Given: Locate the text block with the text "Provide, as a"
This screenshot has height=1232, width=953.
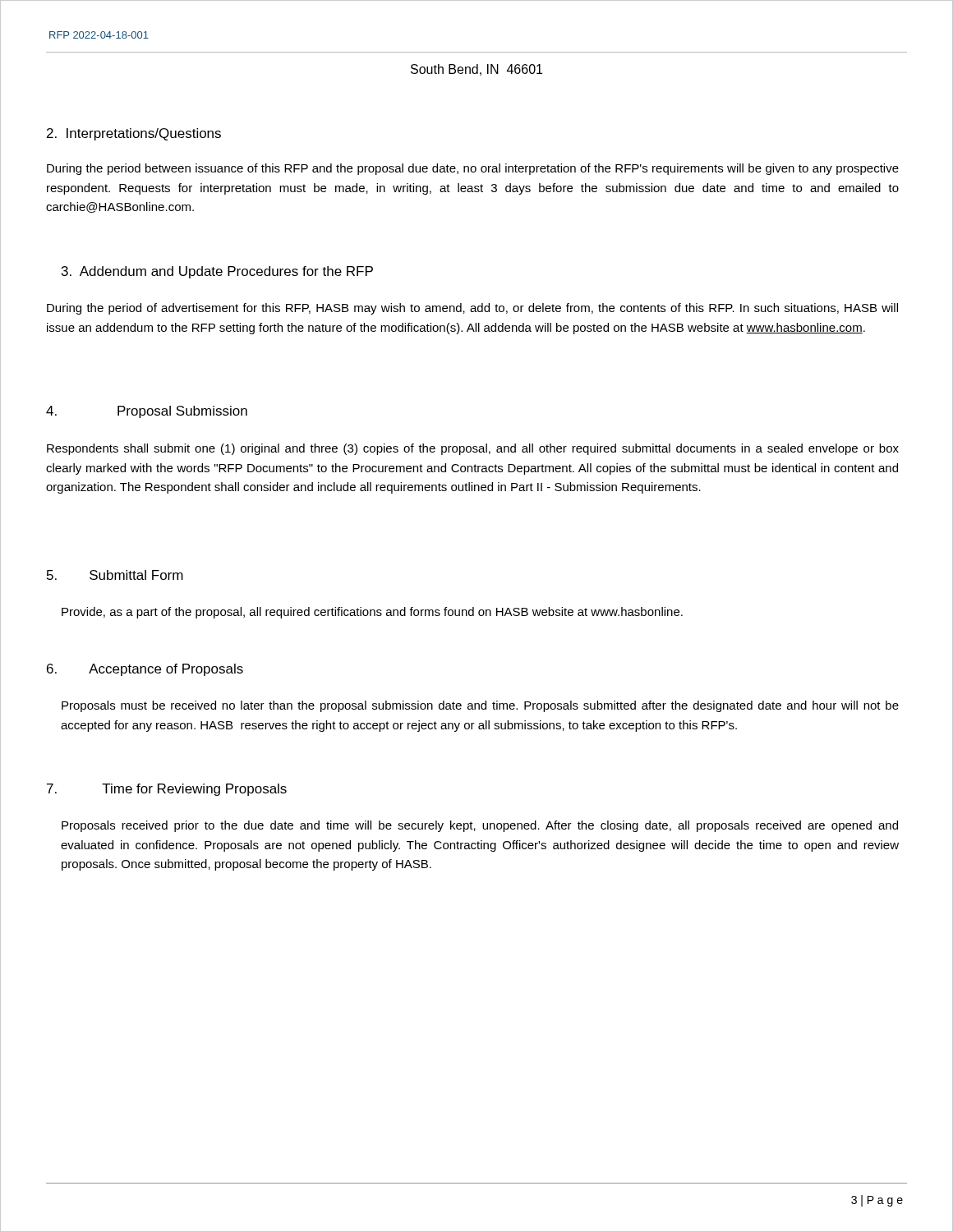Looking at the screenshot, I should [x=372, y=612].
